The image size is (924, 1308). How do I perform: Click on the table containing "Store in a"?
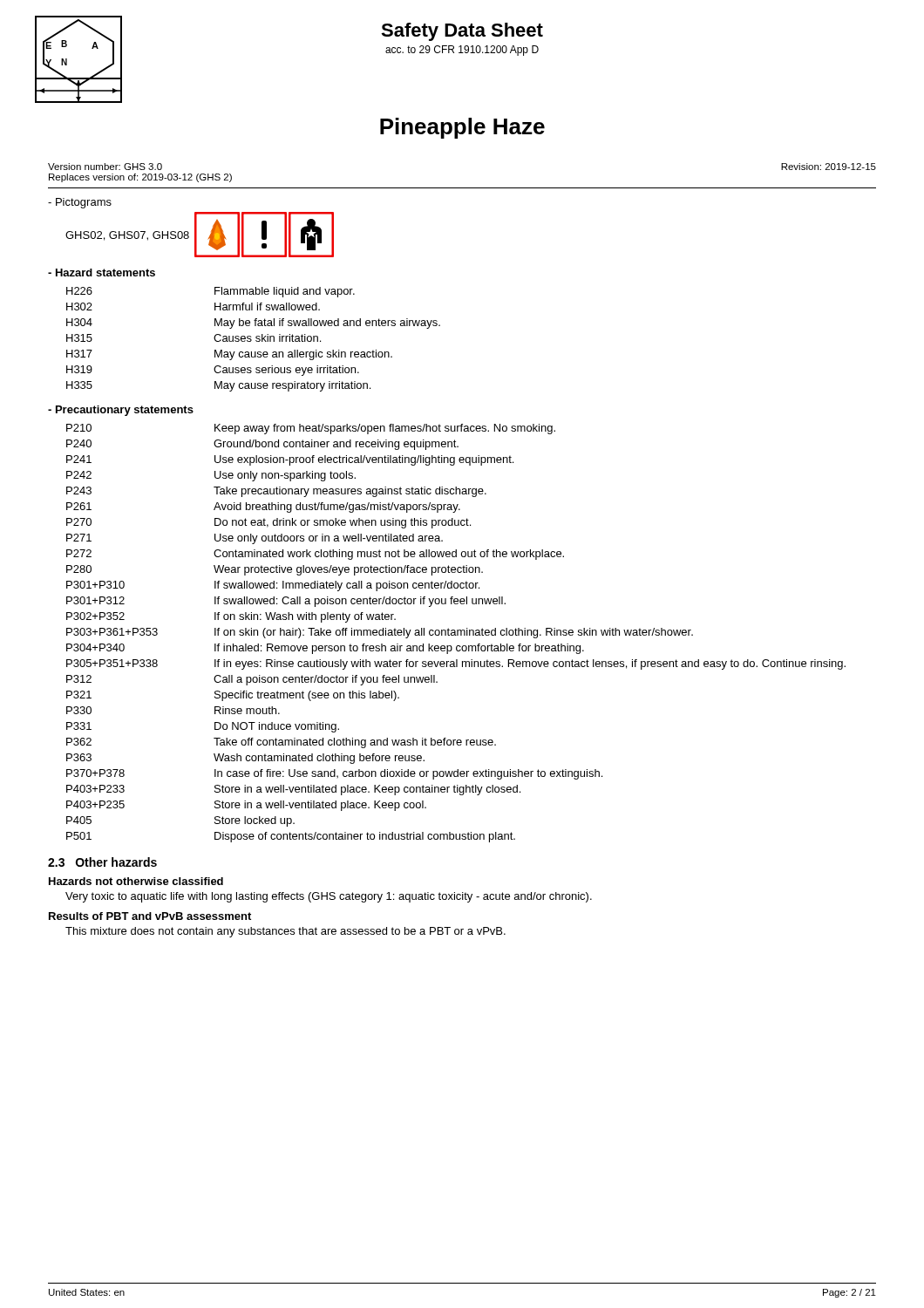click(x=471, y=631)
